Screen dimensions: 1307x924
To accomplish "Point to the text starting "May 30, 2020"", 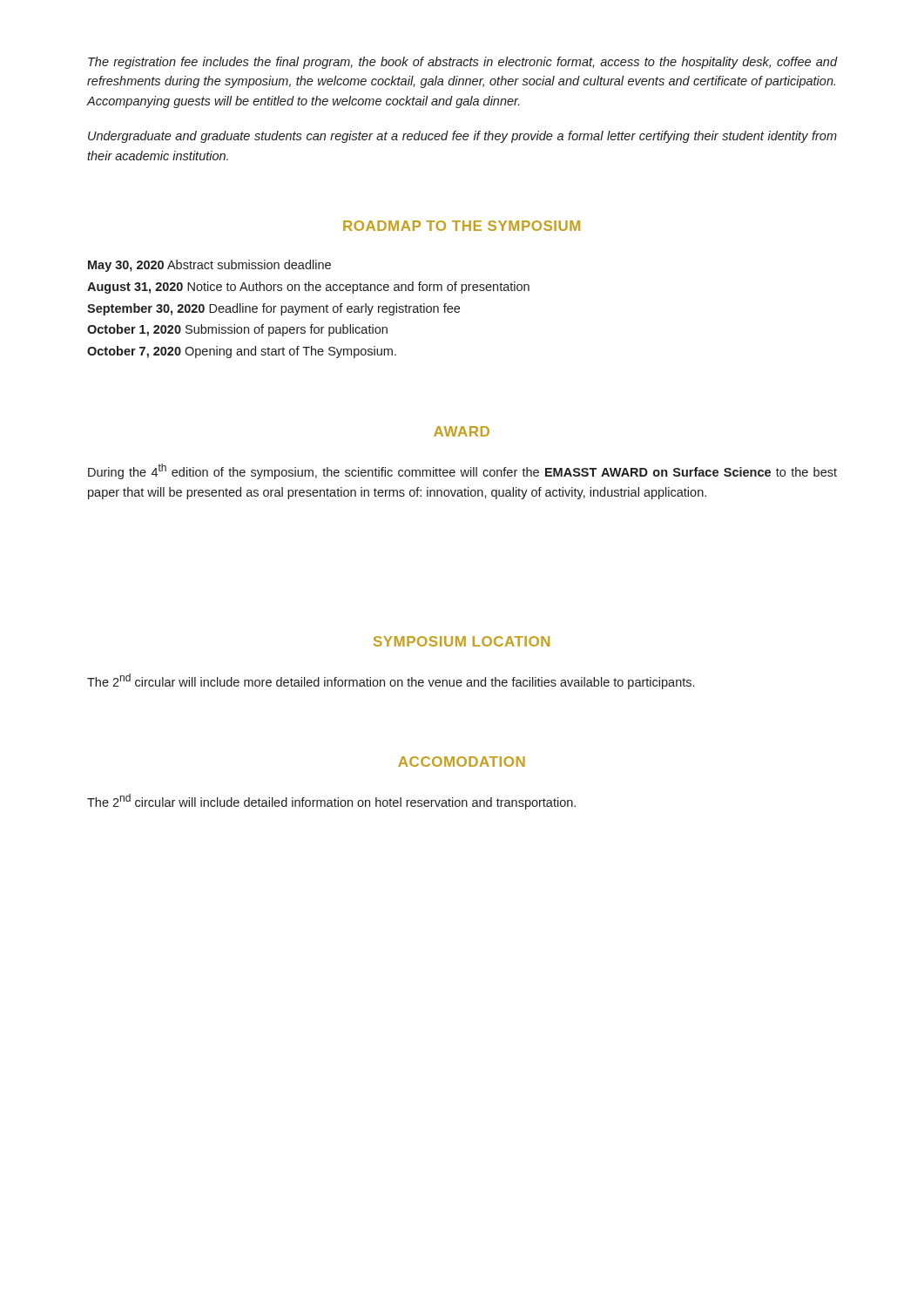I will 209,265.
